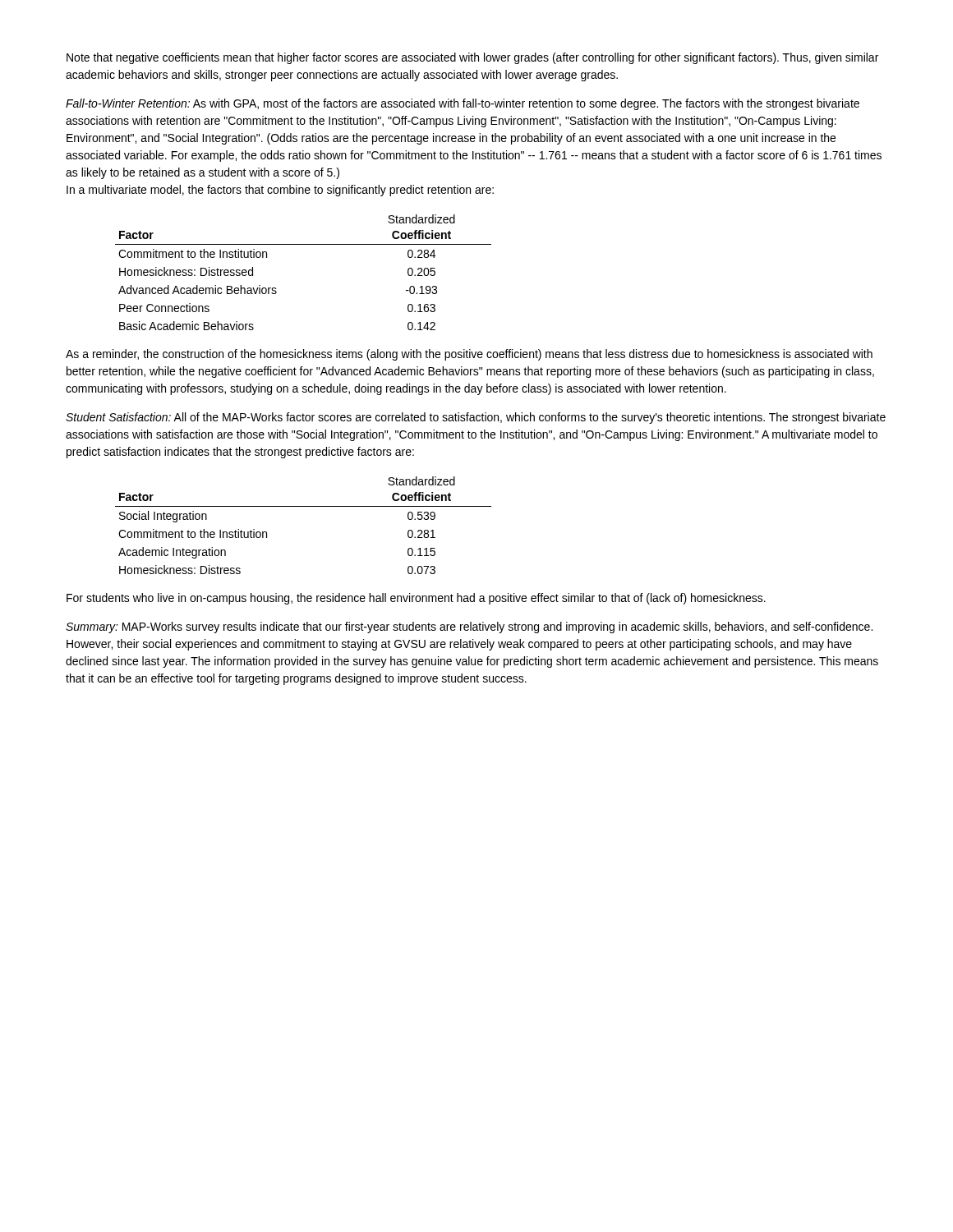Find the table that mentions "Basic Academic Behaviors"
This screenshot has width=953, height=1232.
(x=501, y=272)
